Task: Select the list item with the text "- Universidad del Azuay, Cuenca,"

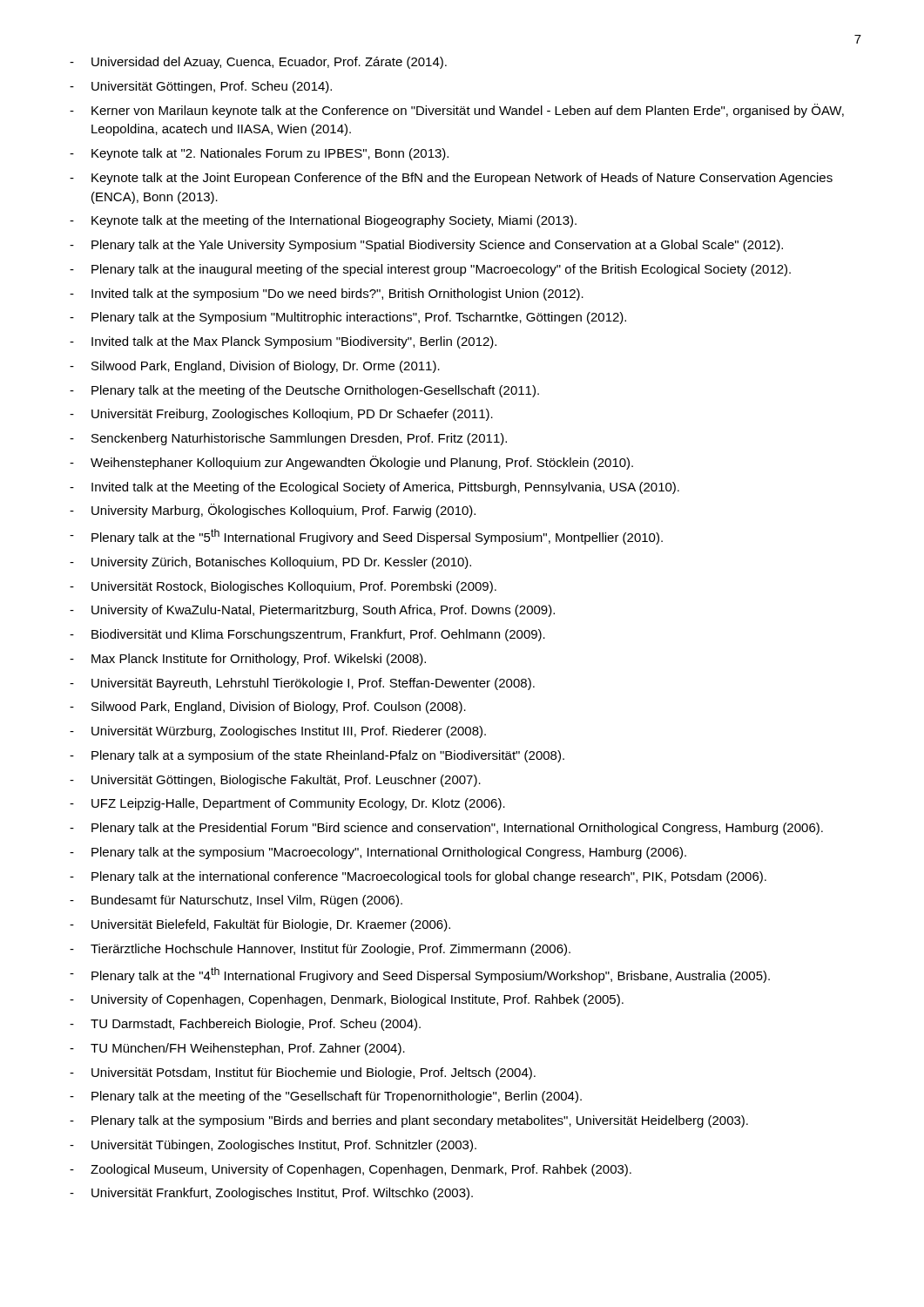Action: tap(258, 63)
